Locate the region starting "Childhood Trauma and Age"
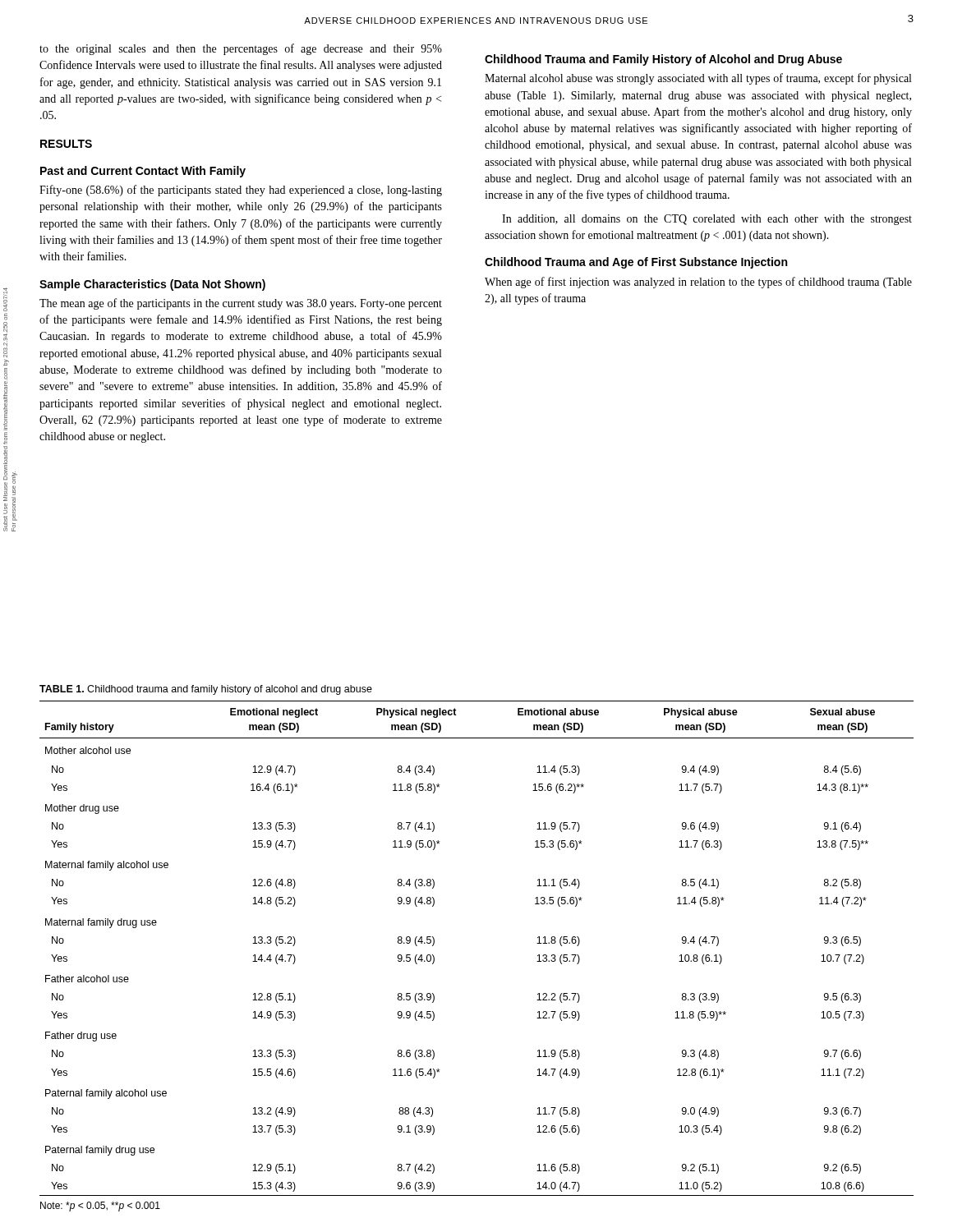This screenshot has height=1232, width=953. [636, 262]
